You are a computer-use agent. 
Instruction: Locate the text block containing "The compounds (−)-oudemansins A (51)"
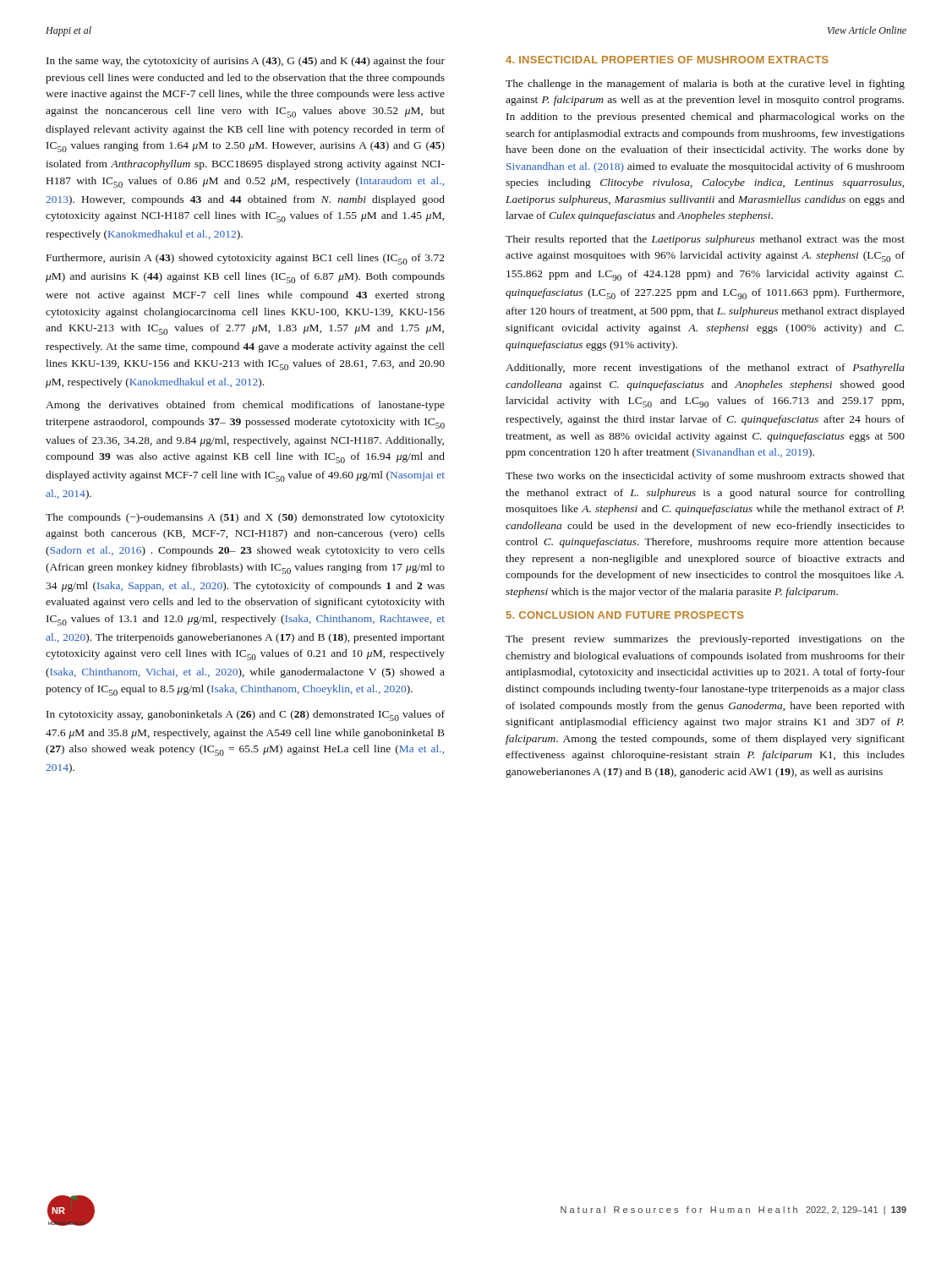245,604
